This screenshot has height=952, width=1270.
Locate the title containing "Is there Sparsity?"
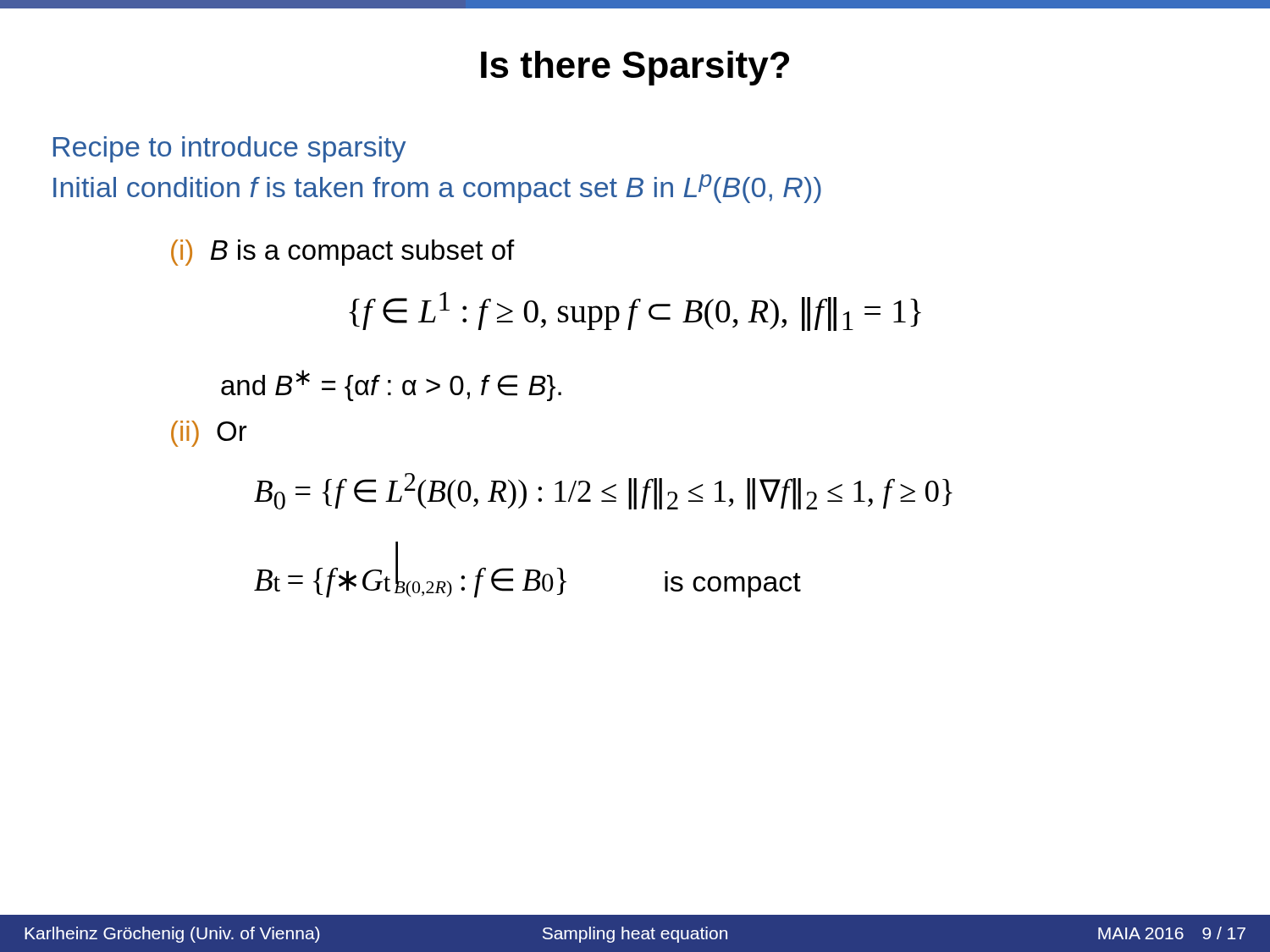coord(635,65)
